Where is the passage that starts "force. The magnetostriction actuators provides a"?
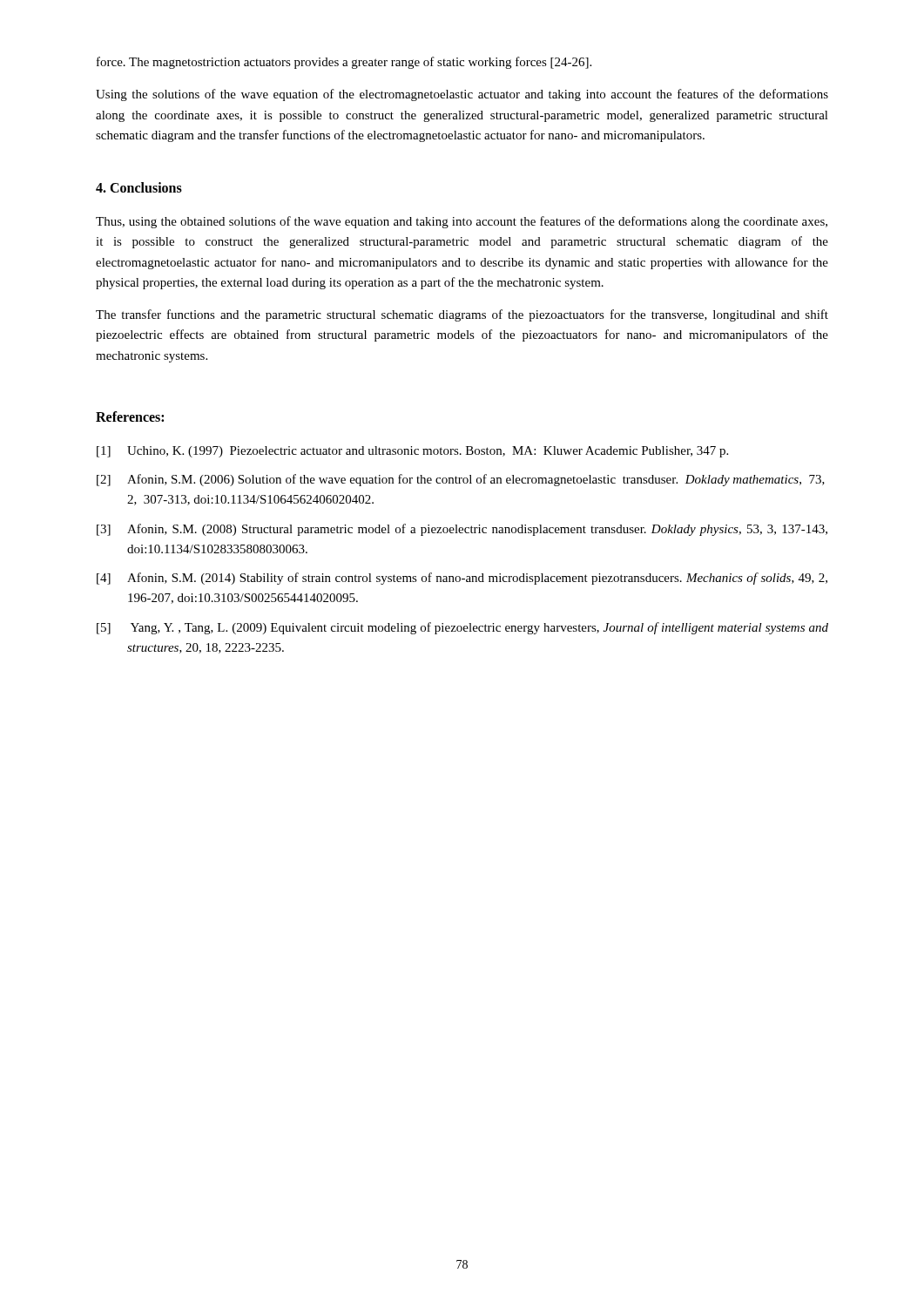Image resolution: width=924 pixels, height=1307 pixels. coord(462,62)
